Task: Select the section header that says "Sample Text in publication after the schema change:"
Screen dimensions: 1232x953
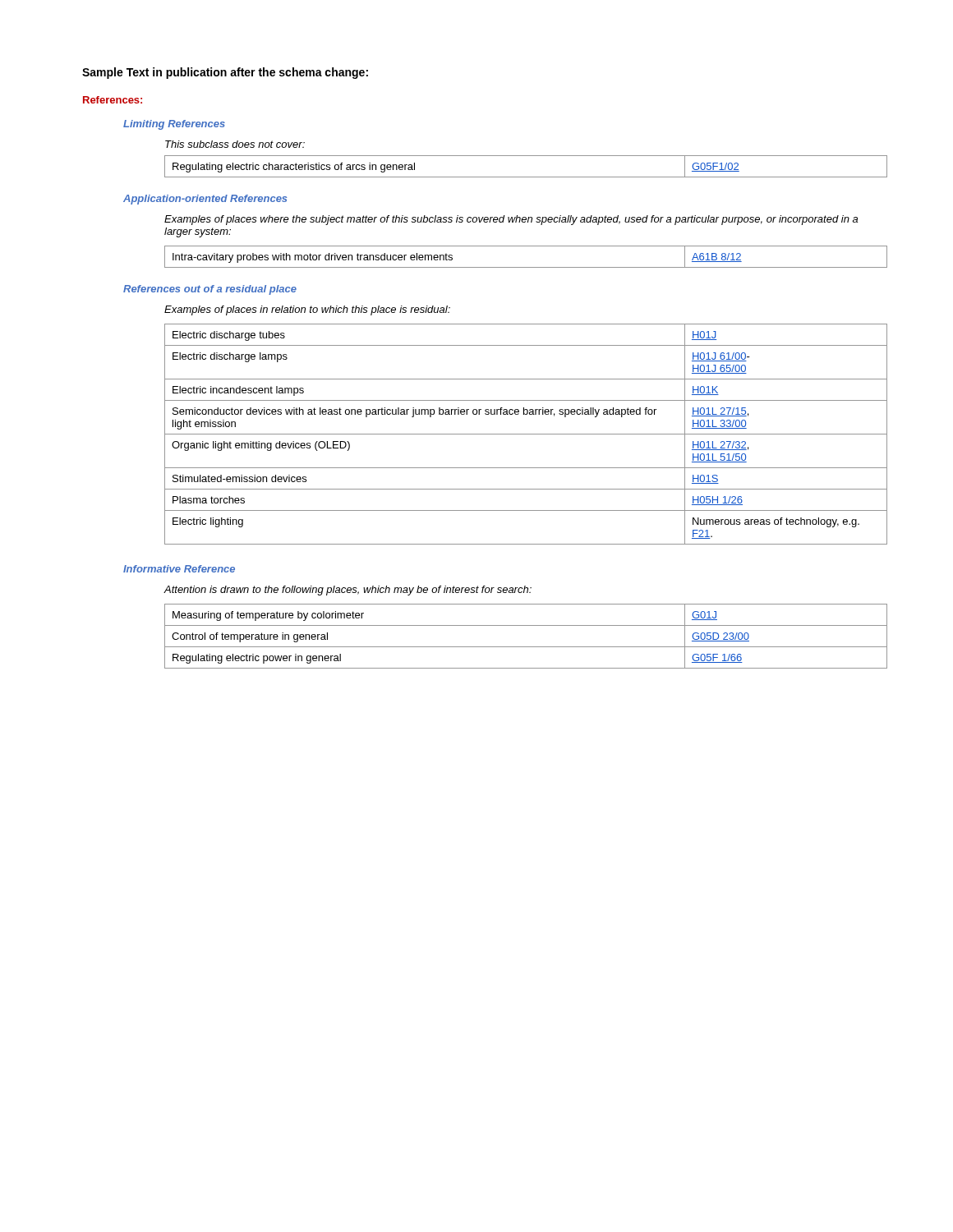Action: (x=226, y=72)
